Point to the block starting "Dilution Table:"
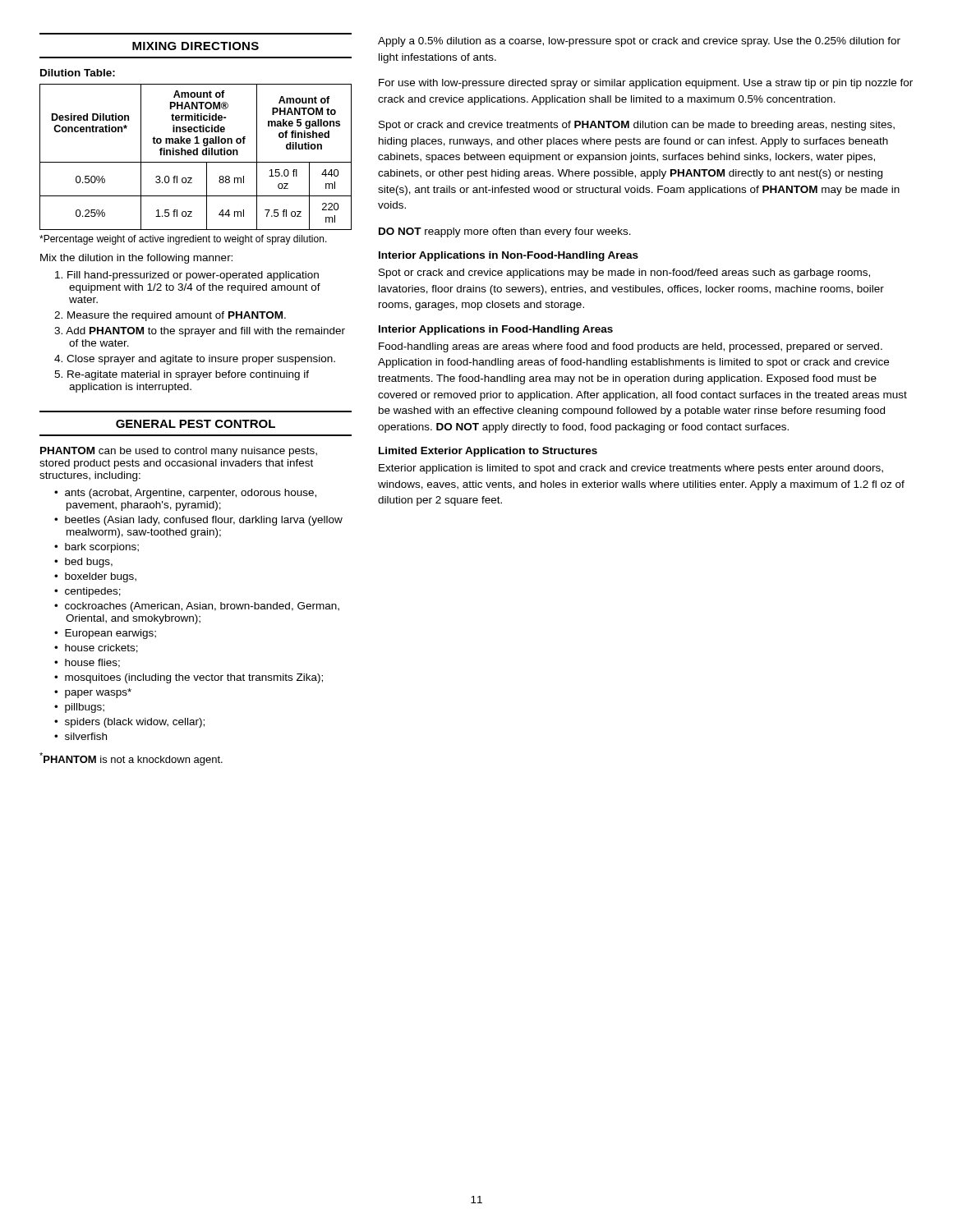 [x=78, y=73]
